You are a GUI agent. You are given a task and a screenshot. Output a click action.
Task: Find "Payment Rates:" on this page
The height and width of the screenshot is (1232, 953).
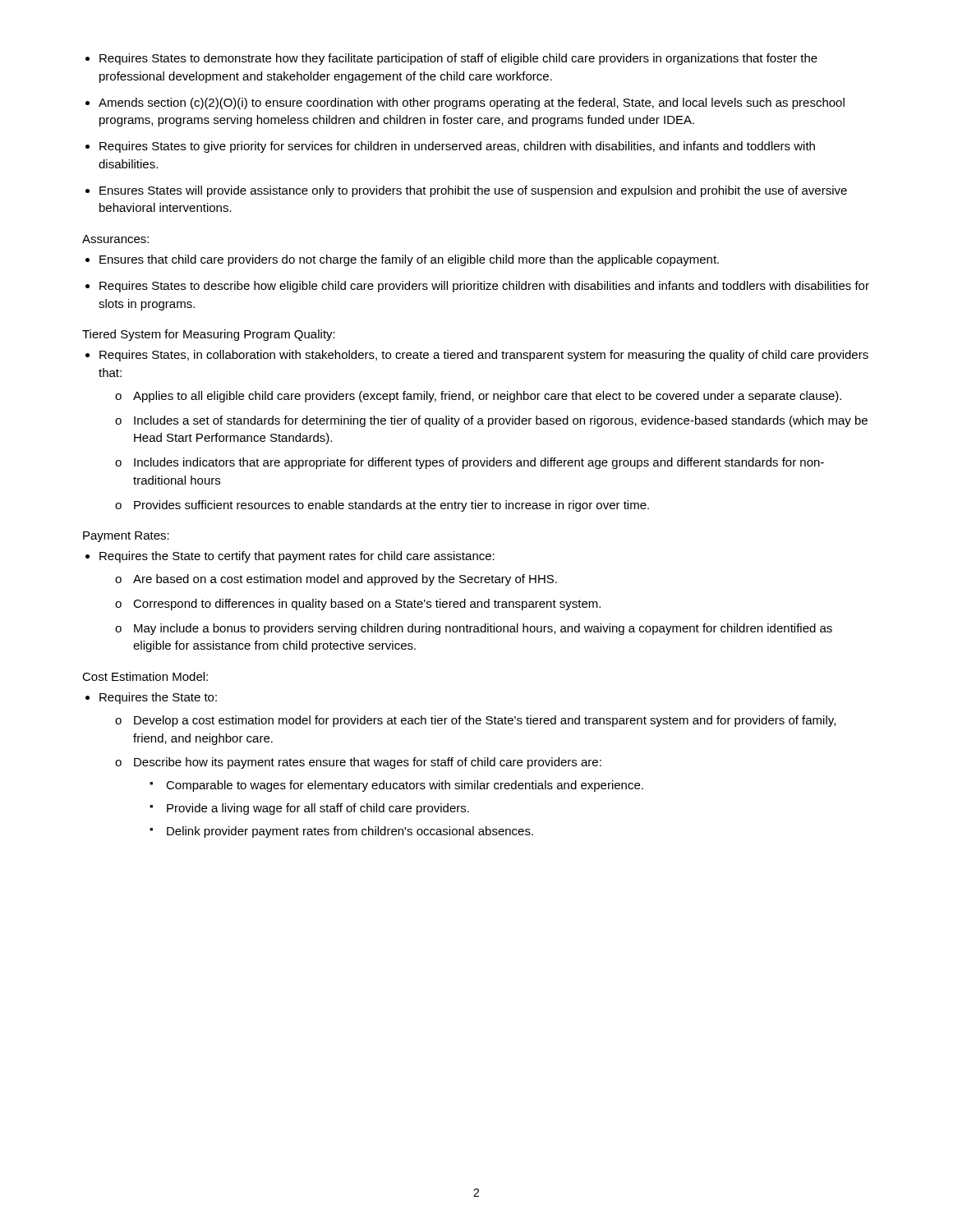tap(126, 535)
